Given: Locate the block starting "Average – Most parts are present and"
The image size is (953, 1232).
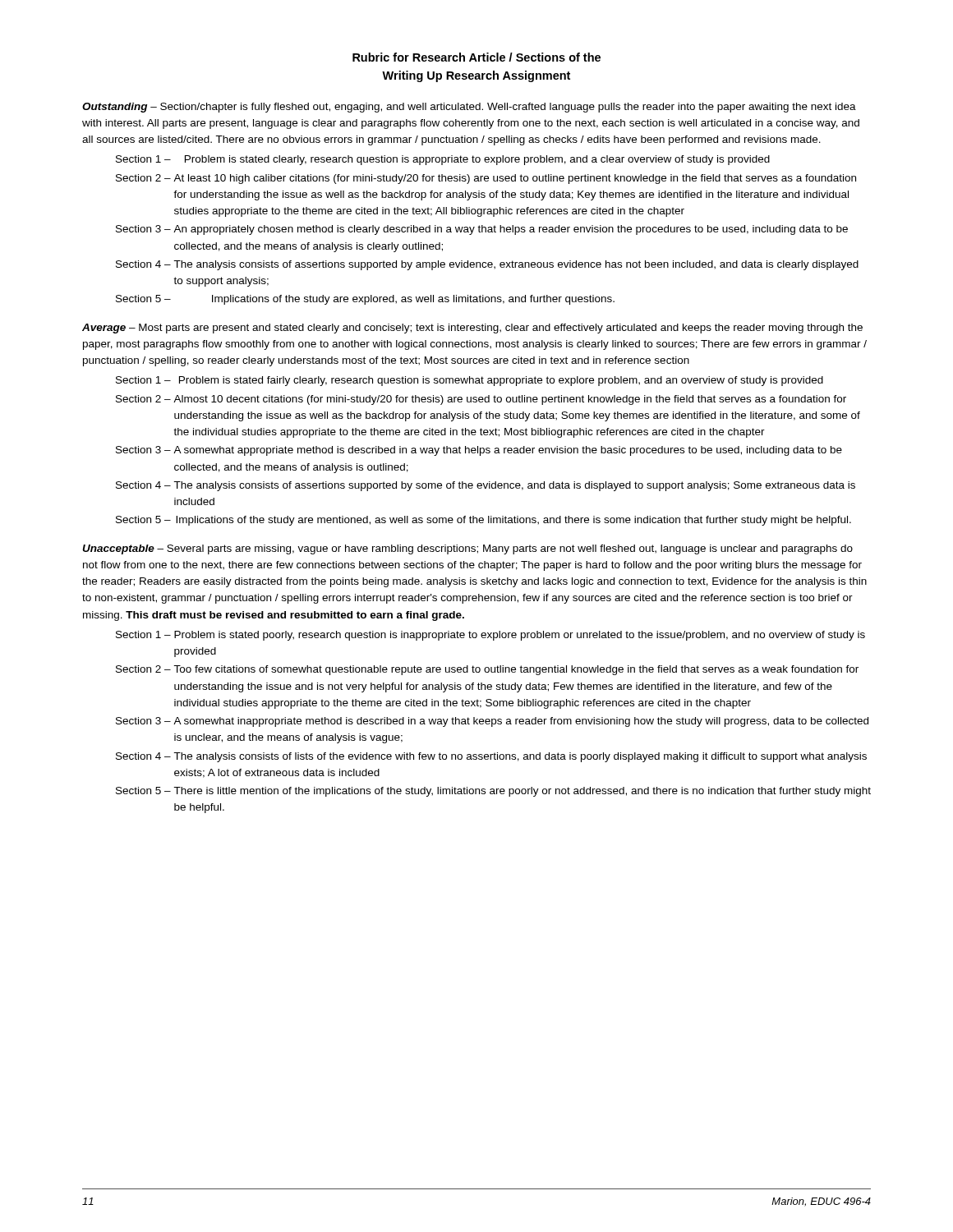Looking at the screenshot, I should (x=474, y=343).
